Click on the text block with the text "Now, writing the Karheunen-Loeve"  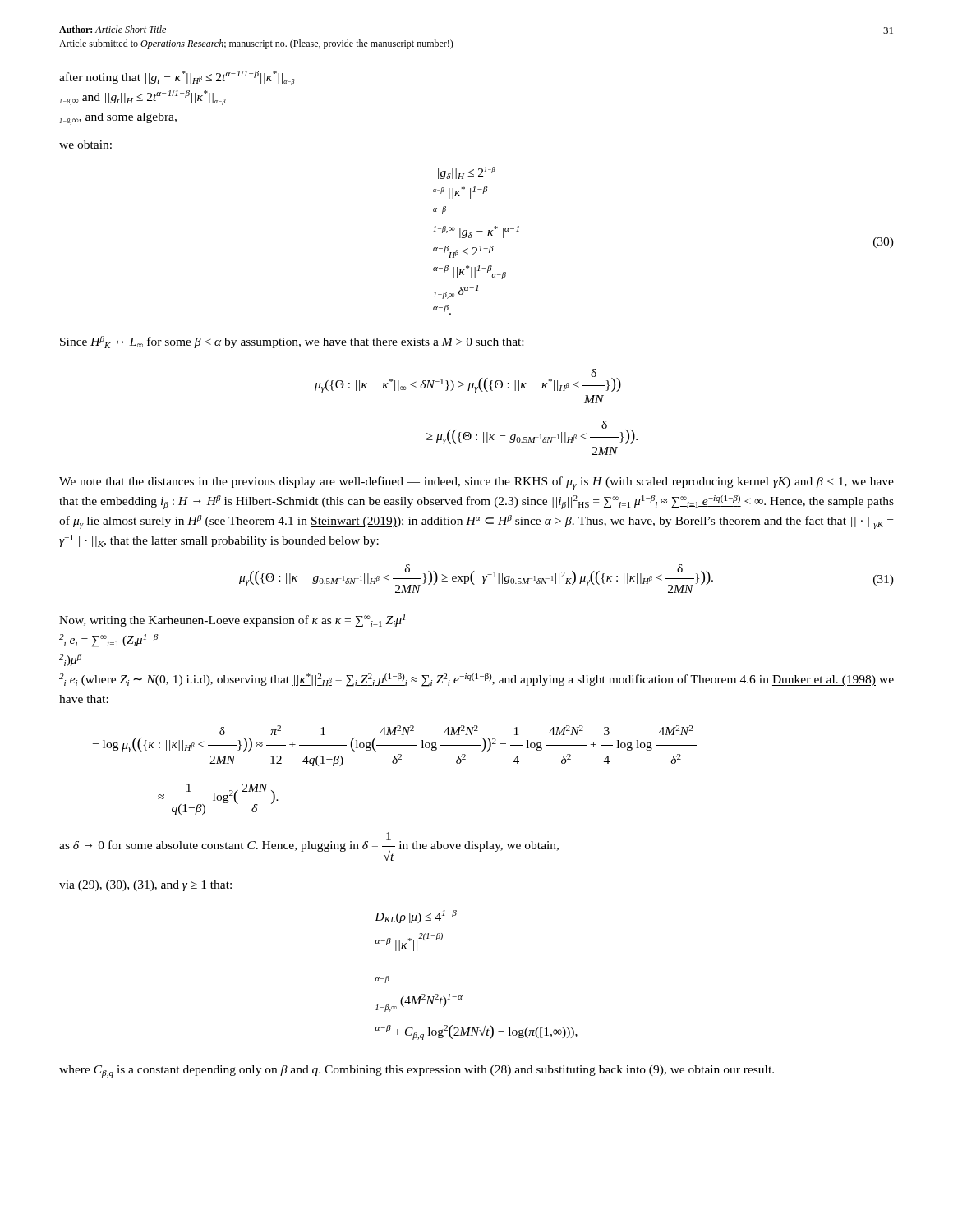(232, 621)
